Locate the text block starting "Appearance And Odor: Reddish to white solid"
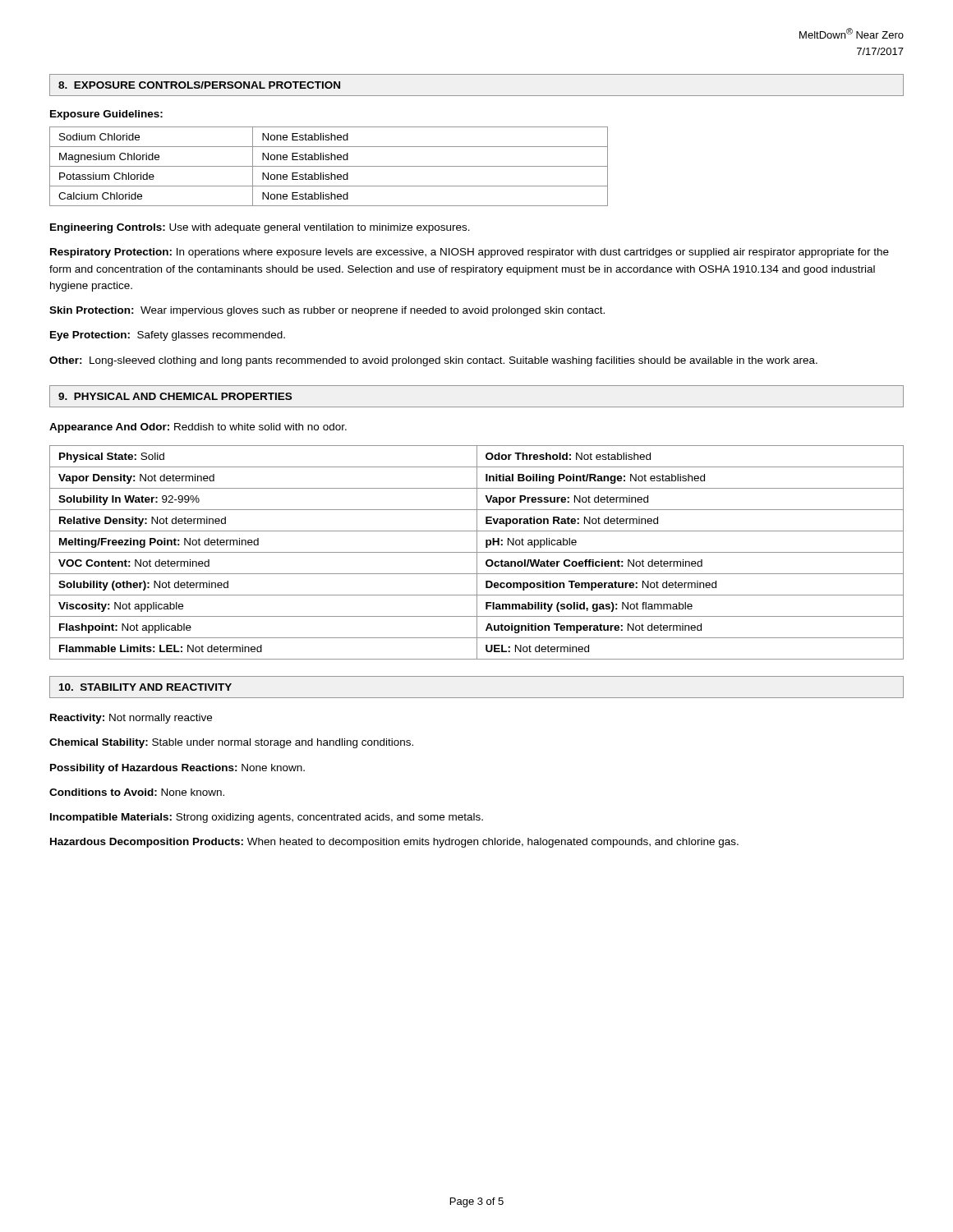 point(198,427)
